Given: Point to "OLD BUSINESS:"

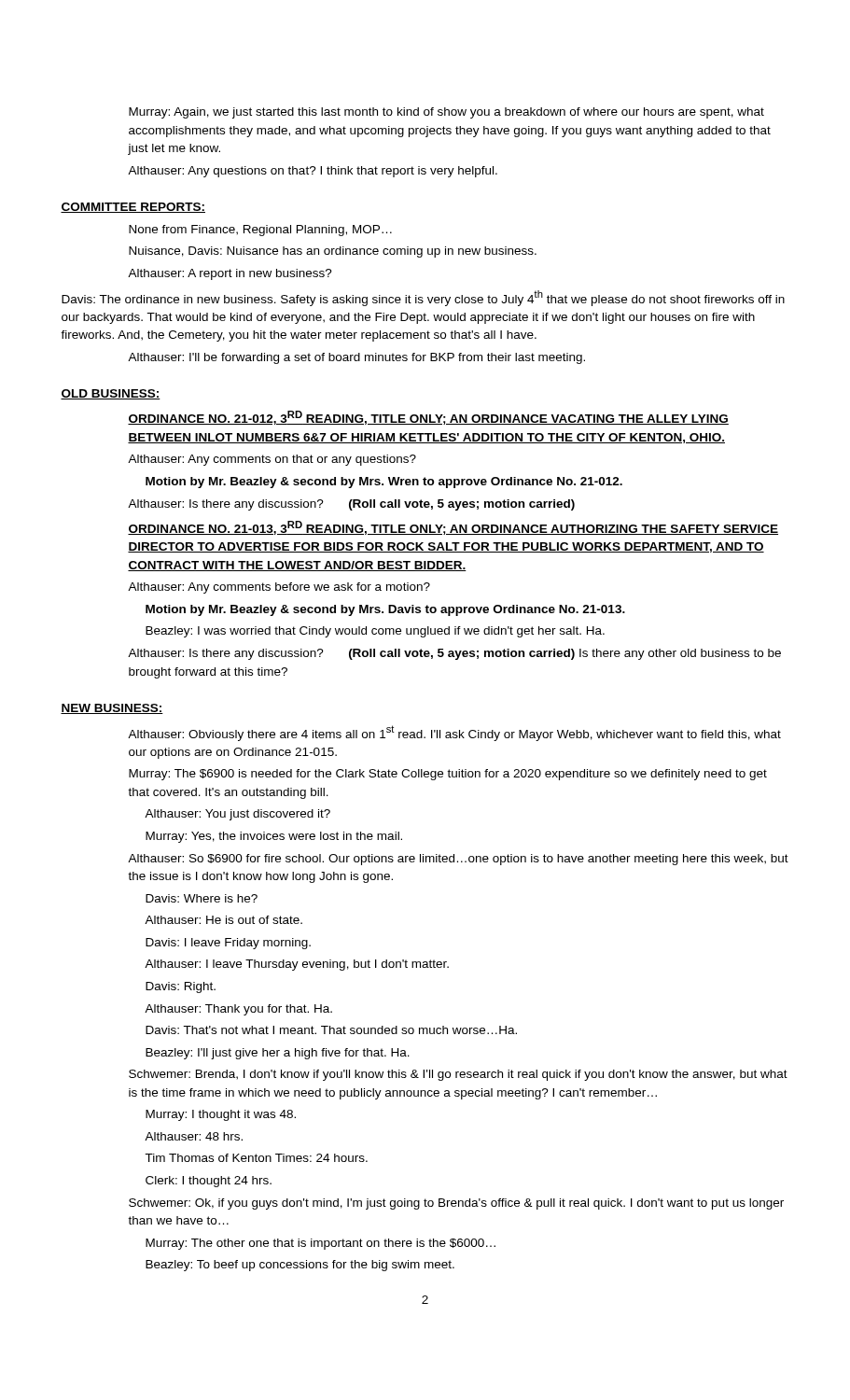Looking at the screenshot, I should (110, 394).
